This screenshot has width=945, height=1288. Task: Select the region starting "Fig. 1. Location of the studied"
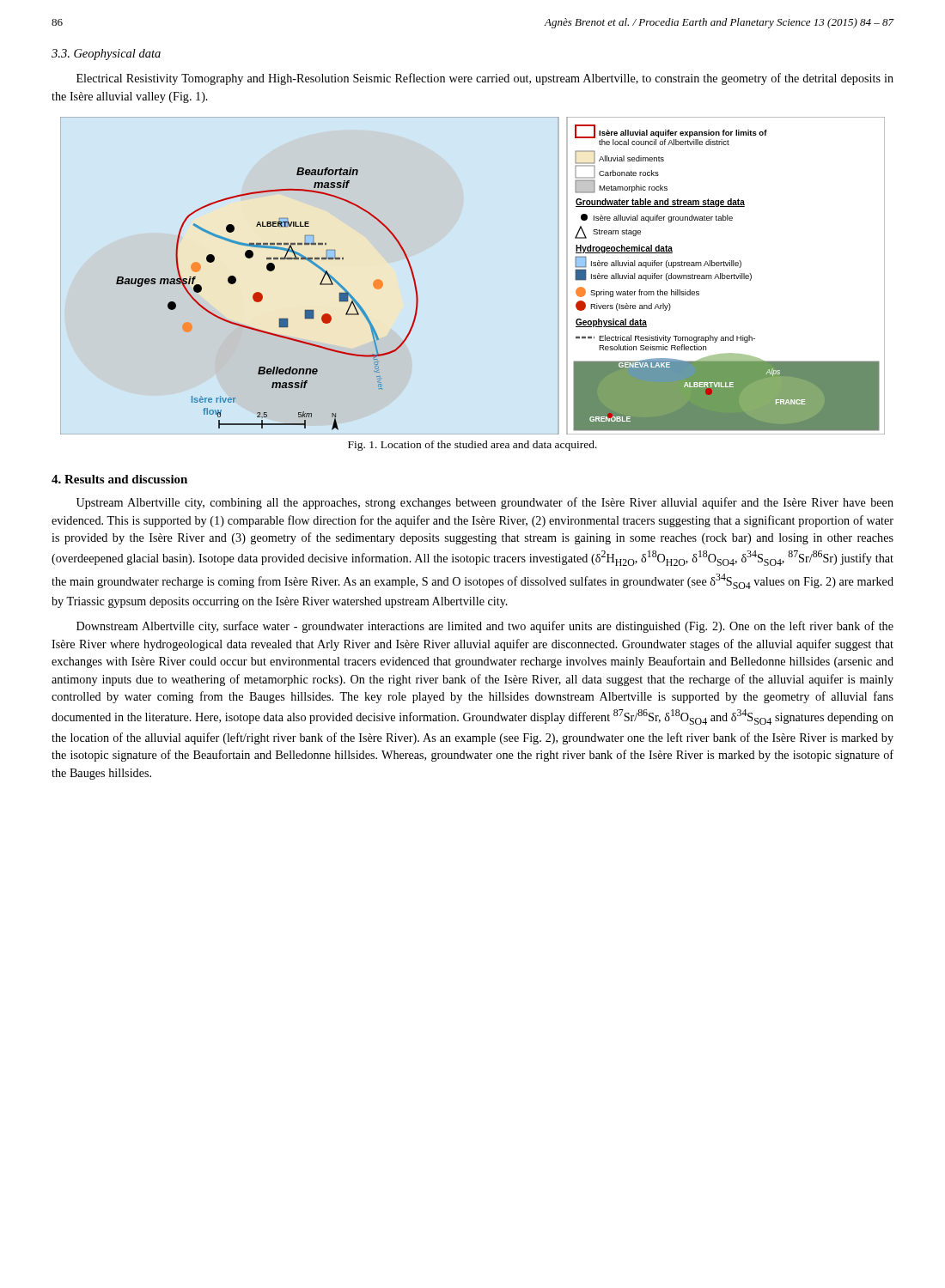(472, 444)
